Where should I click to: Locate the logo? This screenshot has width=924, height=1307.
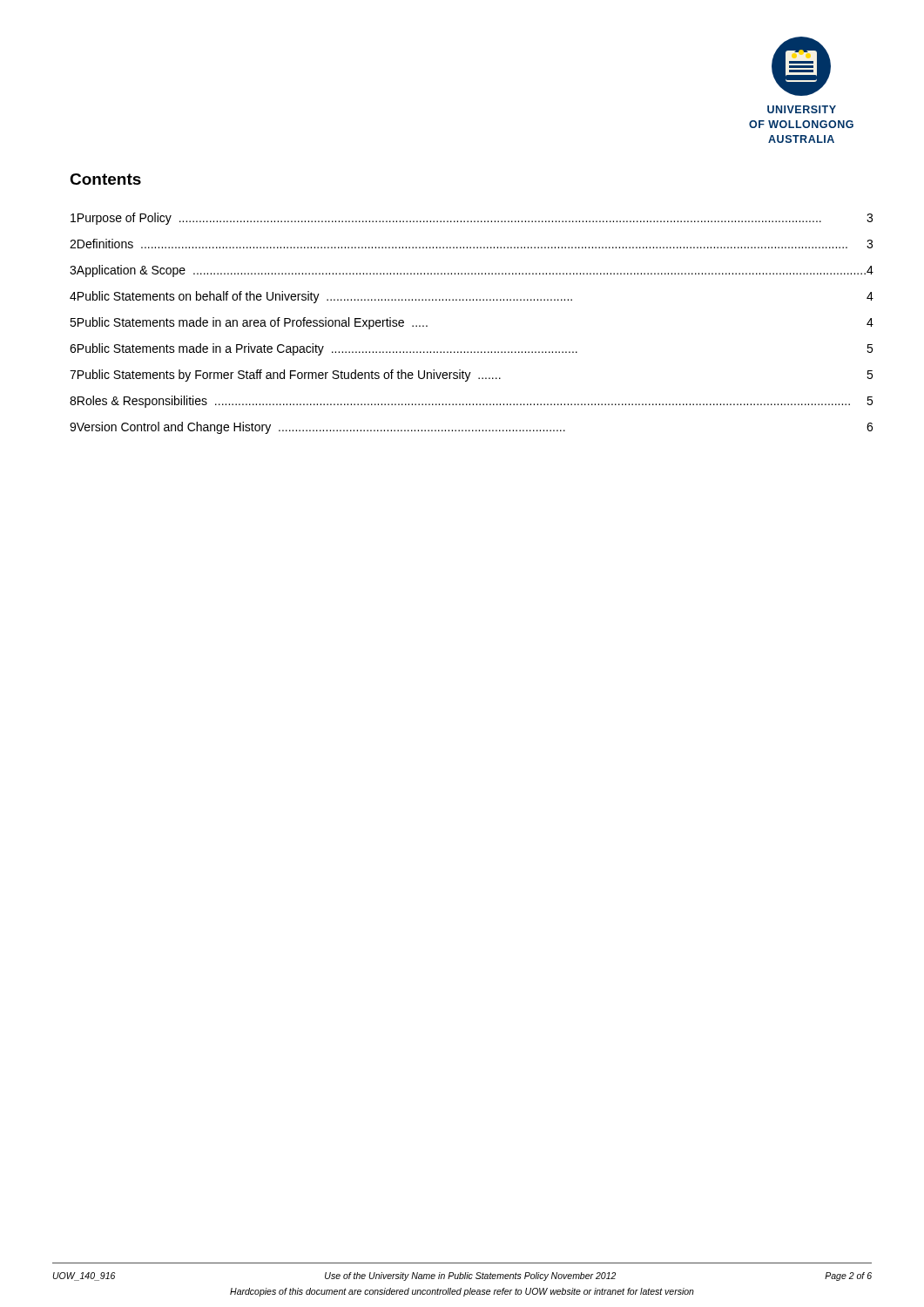click(x=802, y=91)
